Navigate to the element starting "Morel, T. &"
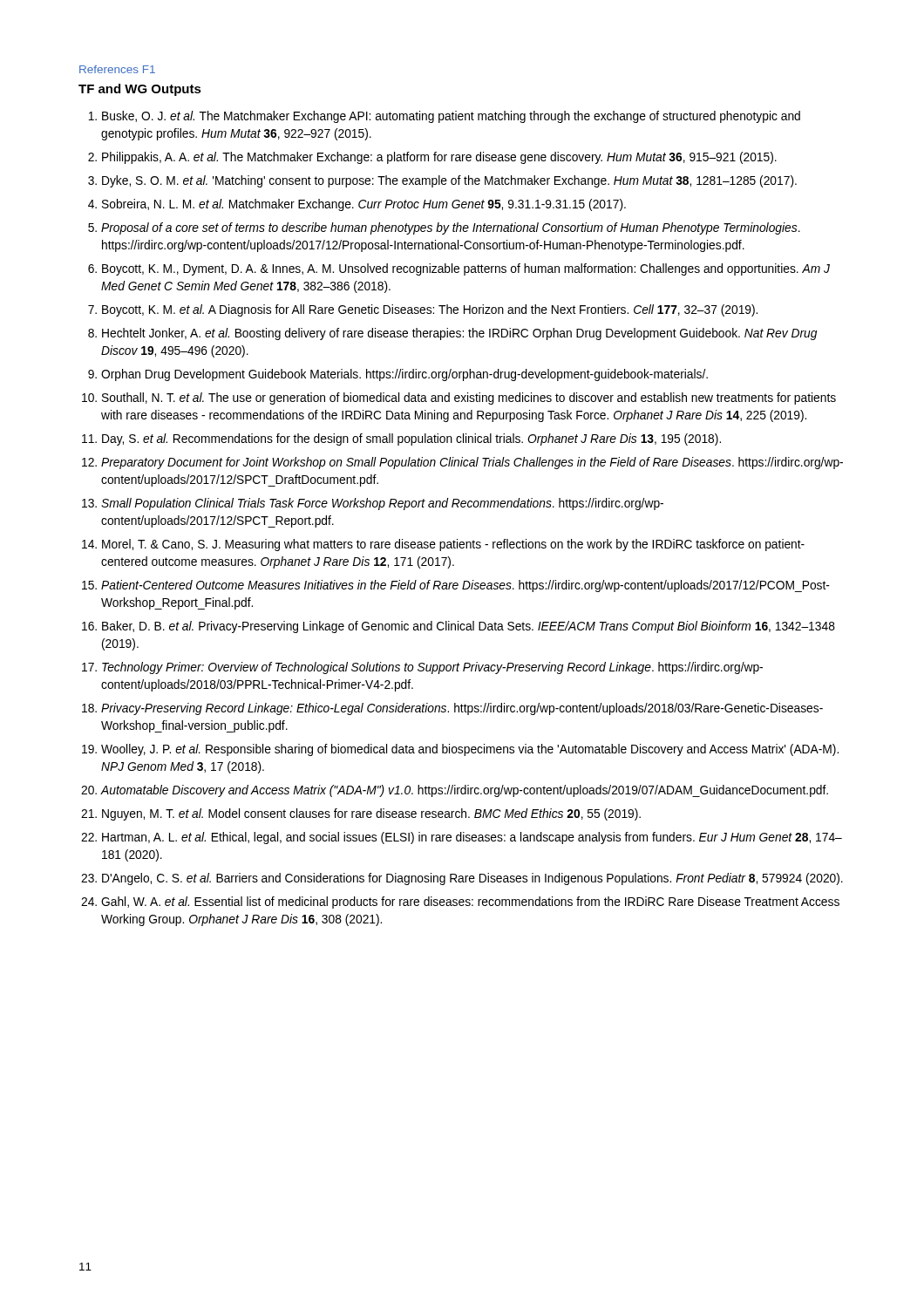The image size is (924, 1308). [x=453, y=553]
